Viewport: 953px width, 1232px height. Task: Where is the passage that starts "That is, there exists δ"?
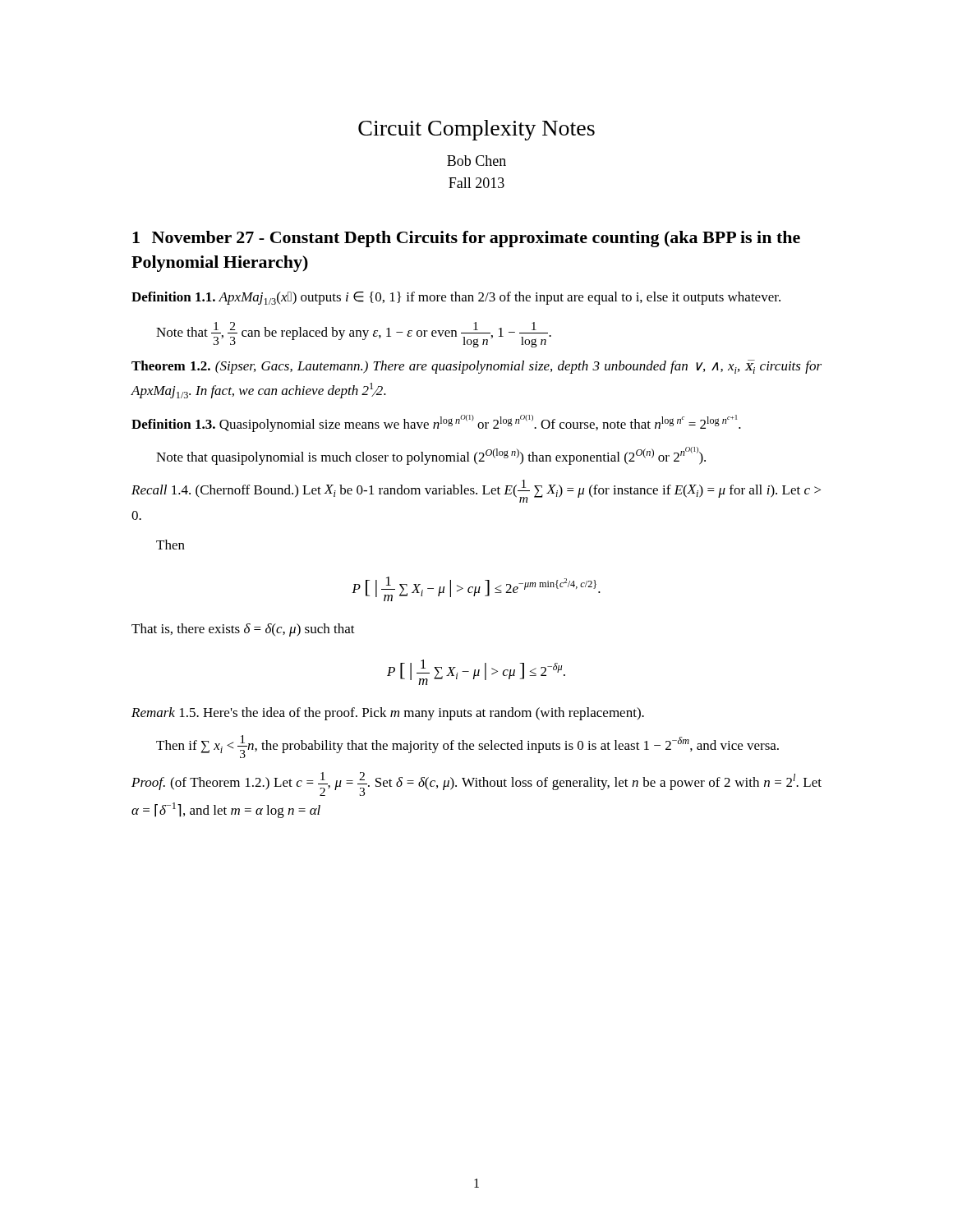pos(243,630)
